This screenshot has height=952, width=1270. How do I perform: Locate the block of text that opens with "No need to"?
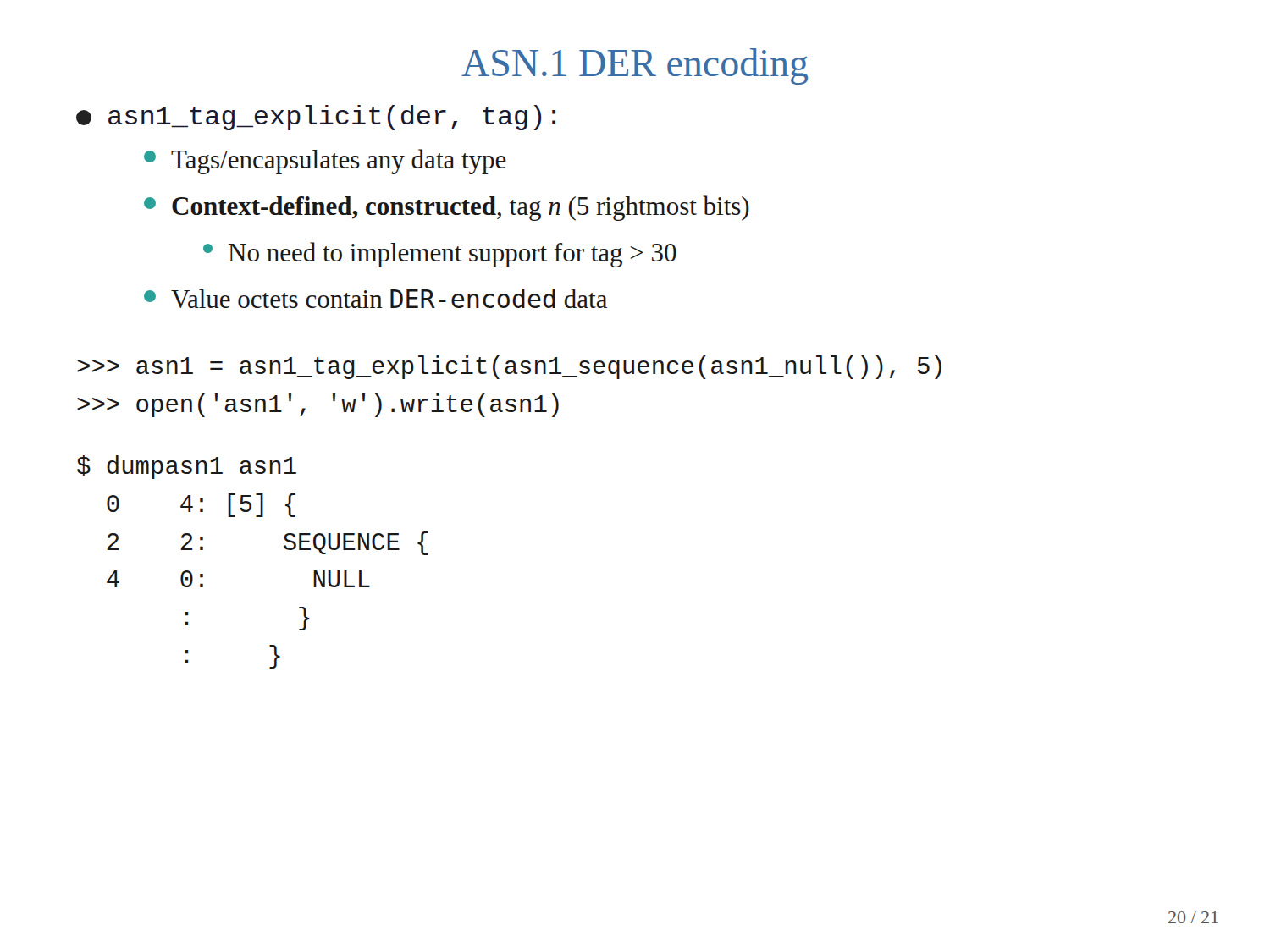click(x=440, y=253)
